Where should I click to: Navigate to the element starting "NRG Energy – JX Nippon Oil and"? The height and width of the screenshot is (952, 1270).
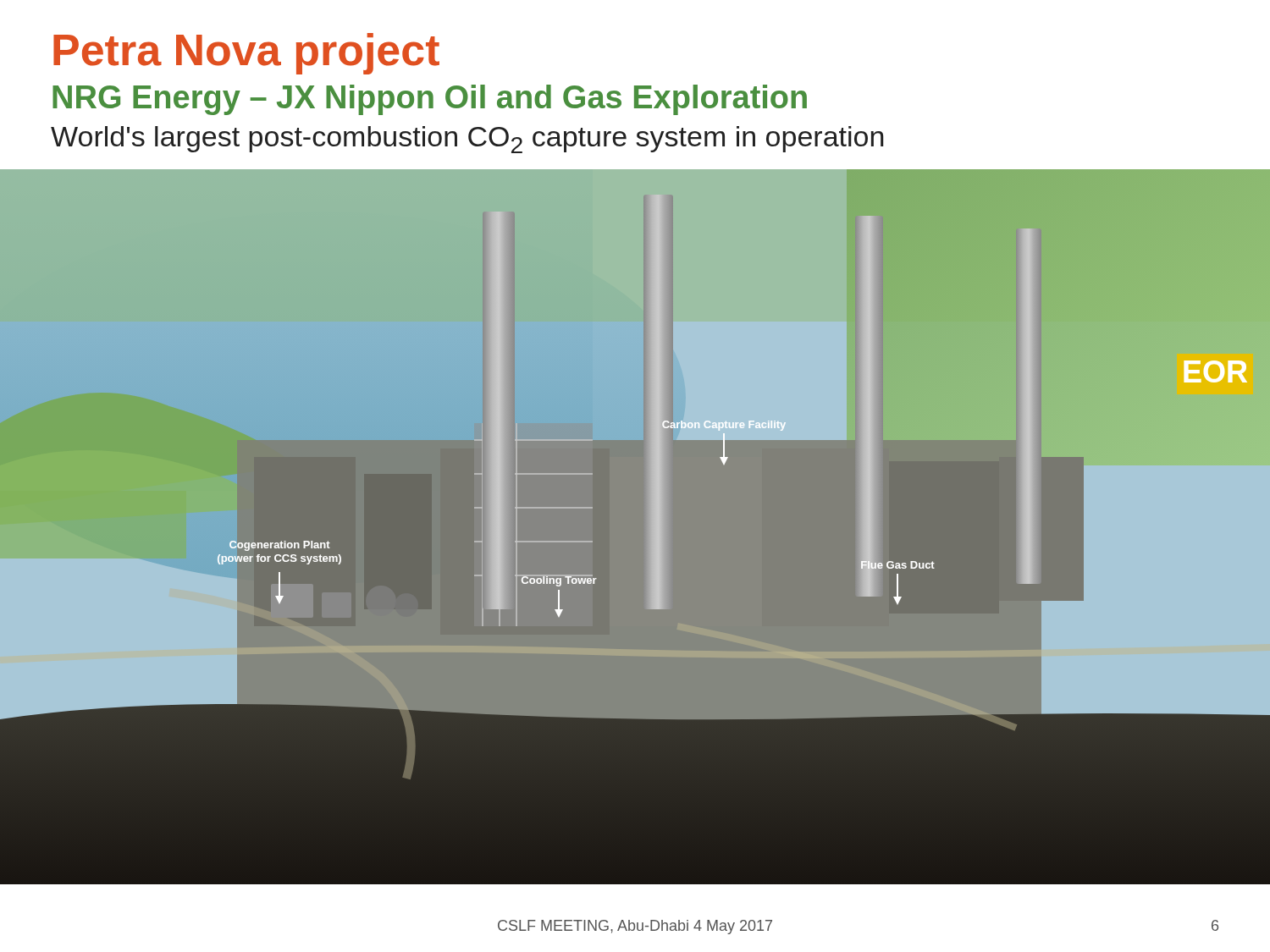(x=635, y=98)
